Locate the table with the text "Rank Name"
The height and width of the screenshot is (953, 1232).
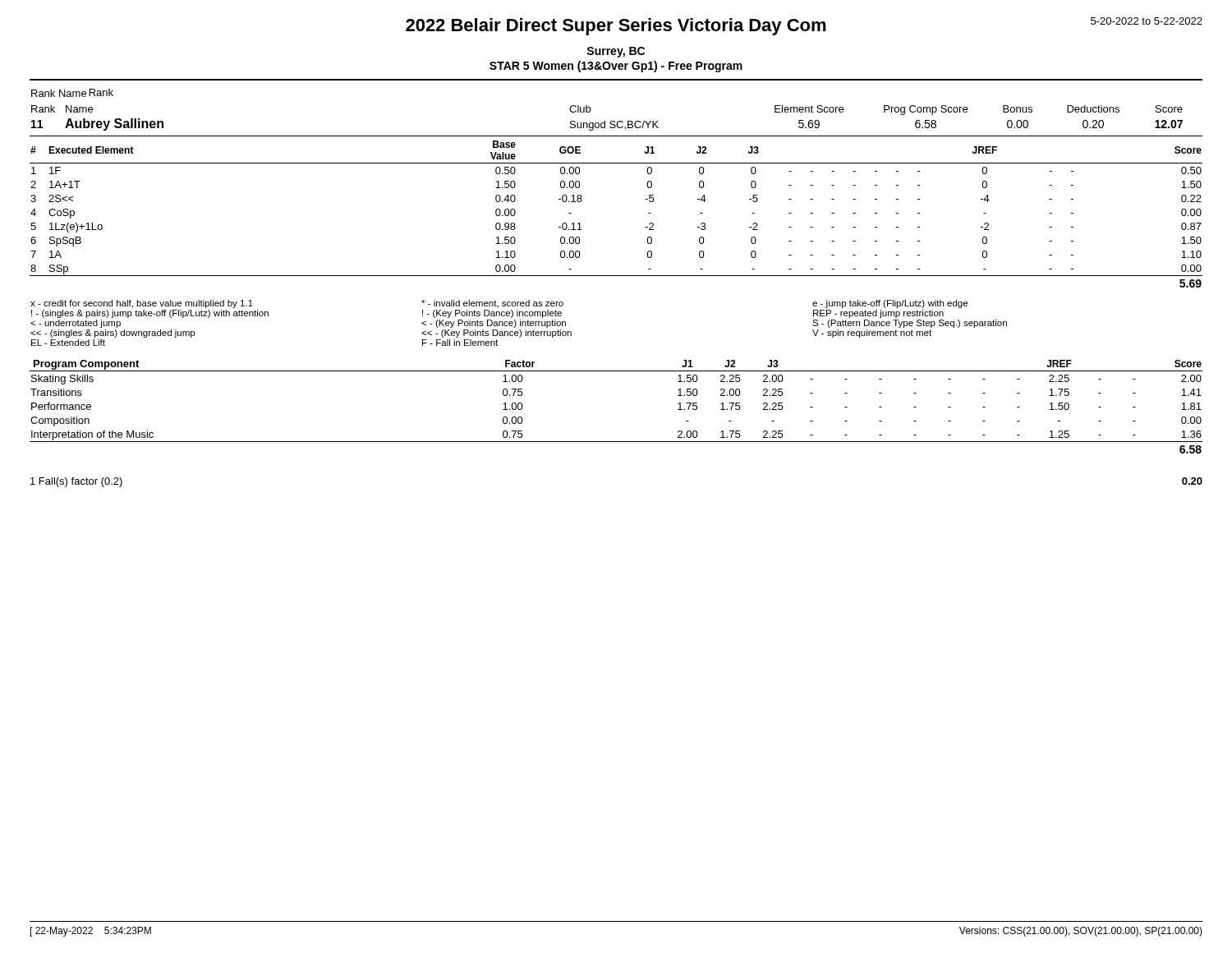coord(616,187)
